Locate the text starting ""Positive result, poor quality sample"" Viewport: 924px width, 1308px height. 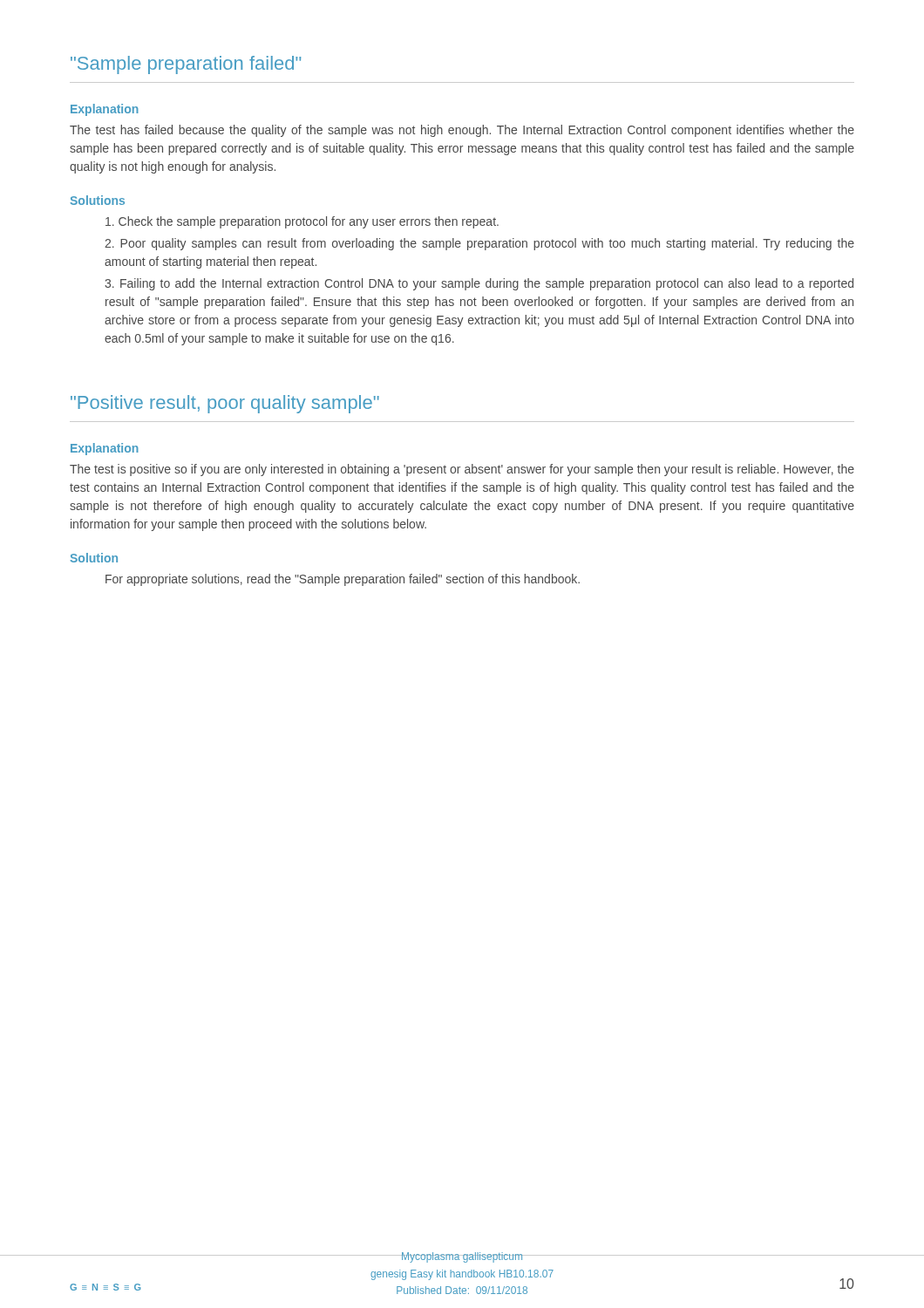[225, 402]
